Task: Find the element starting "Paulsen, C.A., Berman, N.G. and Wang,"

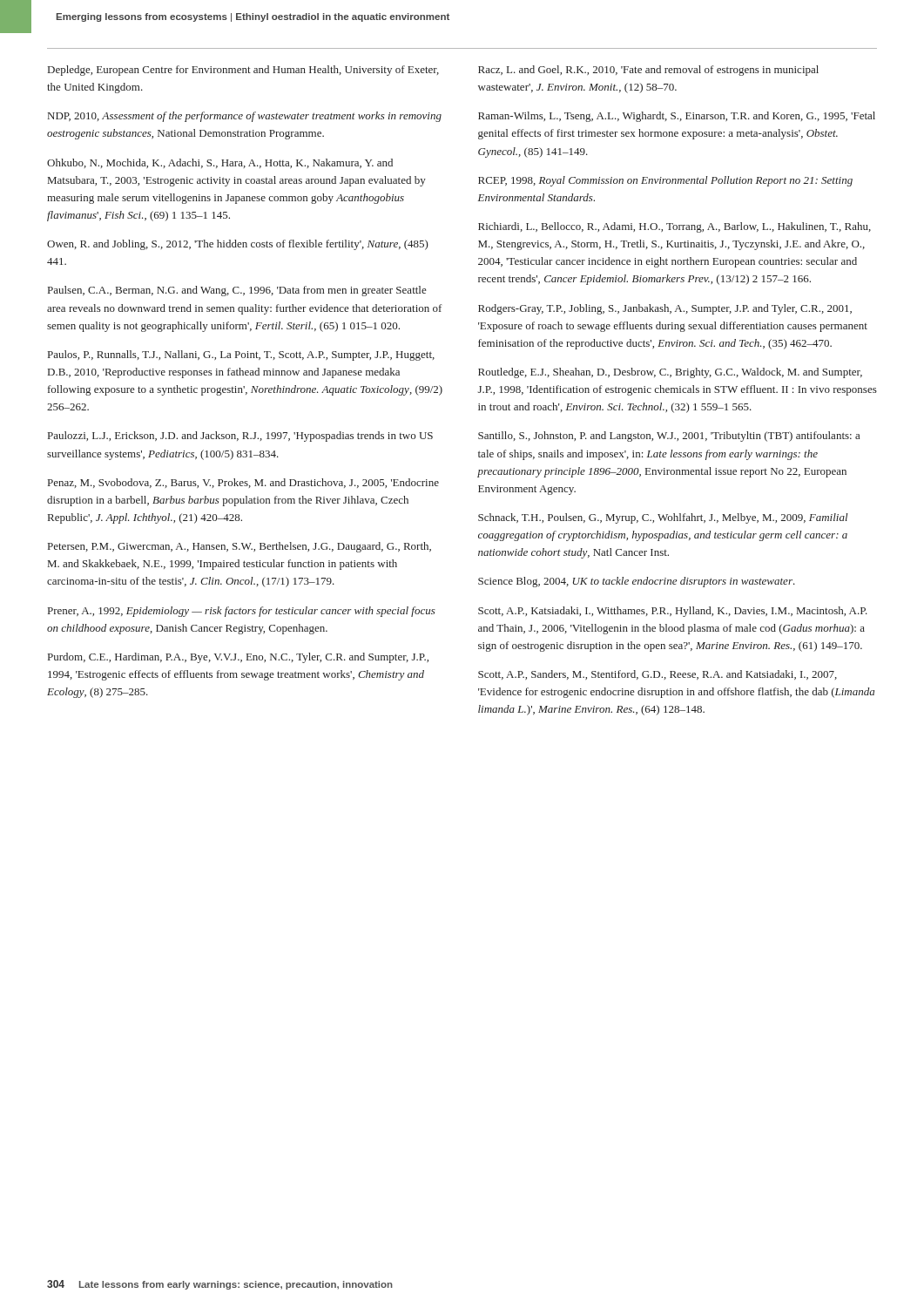Action: (244, 308)
